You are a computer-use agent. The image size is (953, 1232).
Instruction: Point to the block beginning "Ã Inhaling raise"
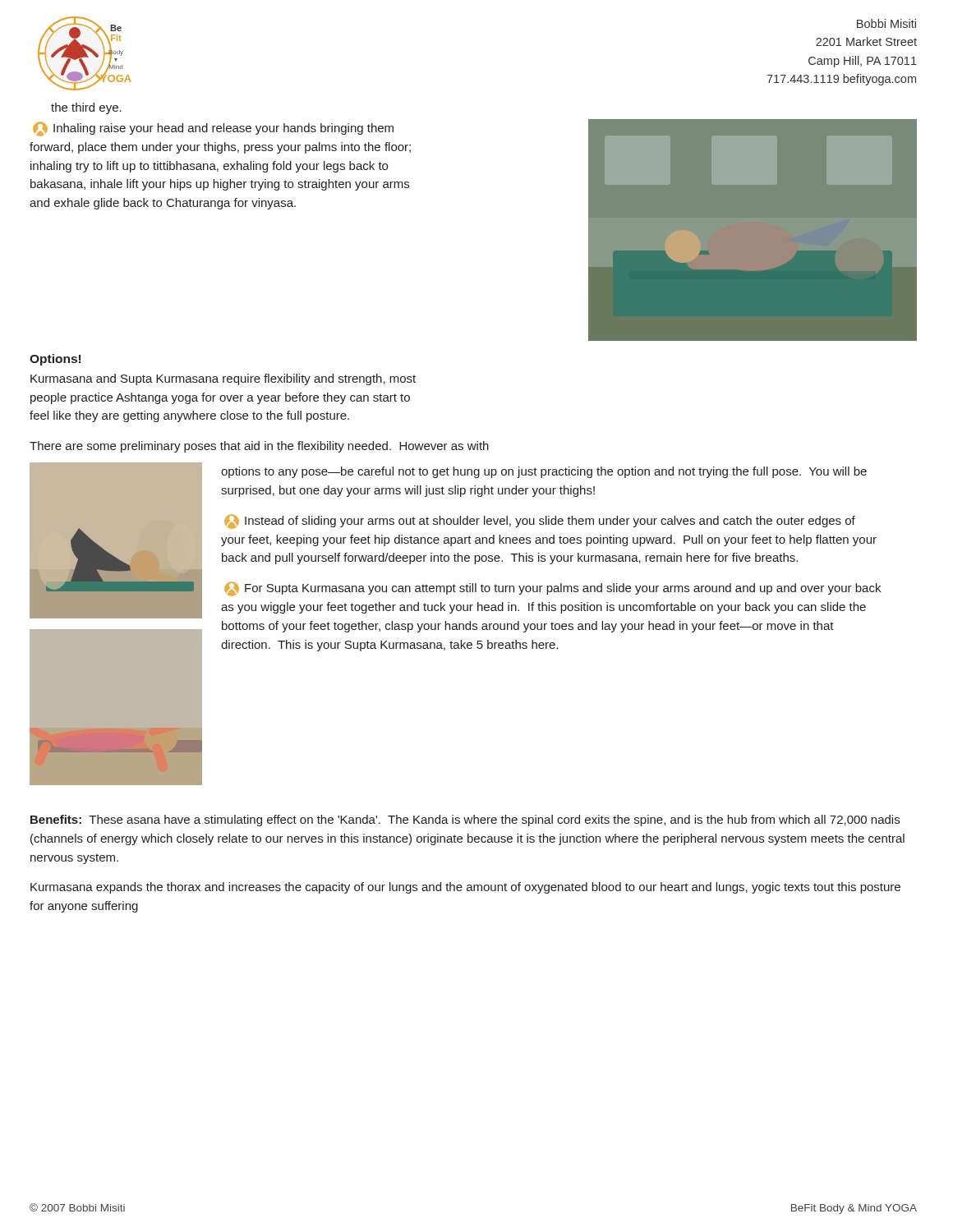pos(221,165)
